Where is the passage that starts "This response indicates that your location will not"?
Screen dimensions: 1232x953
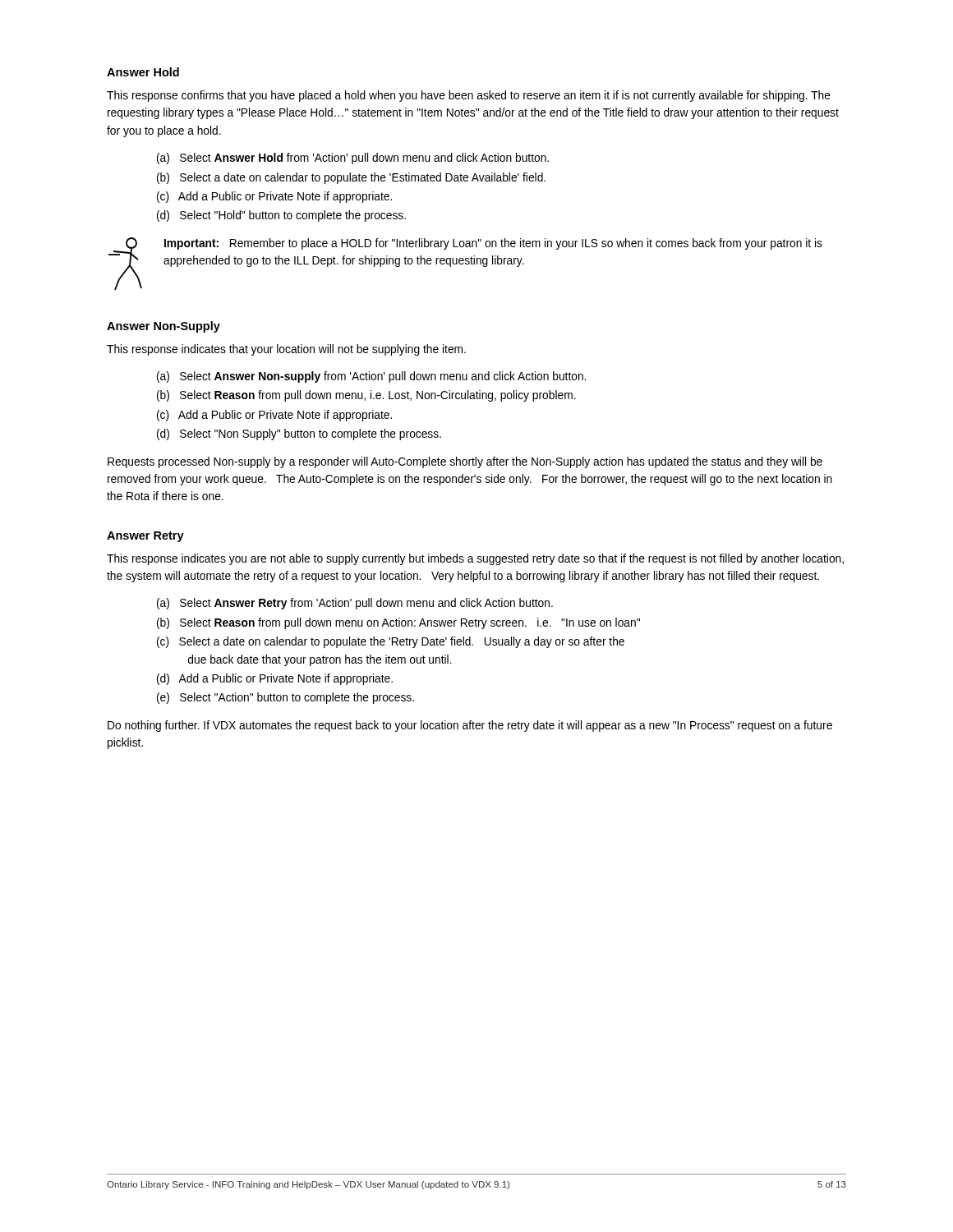click(x=287, y=349)
